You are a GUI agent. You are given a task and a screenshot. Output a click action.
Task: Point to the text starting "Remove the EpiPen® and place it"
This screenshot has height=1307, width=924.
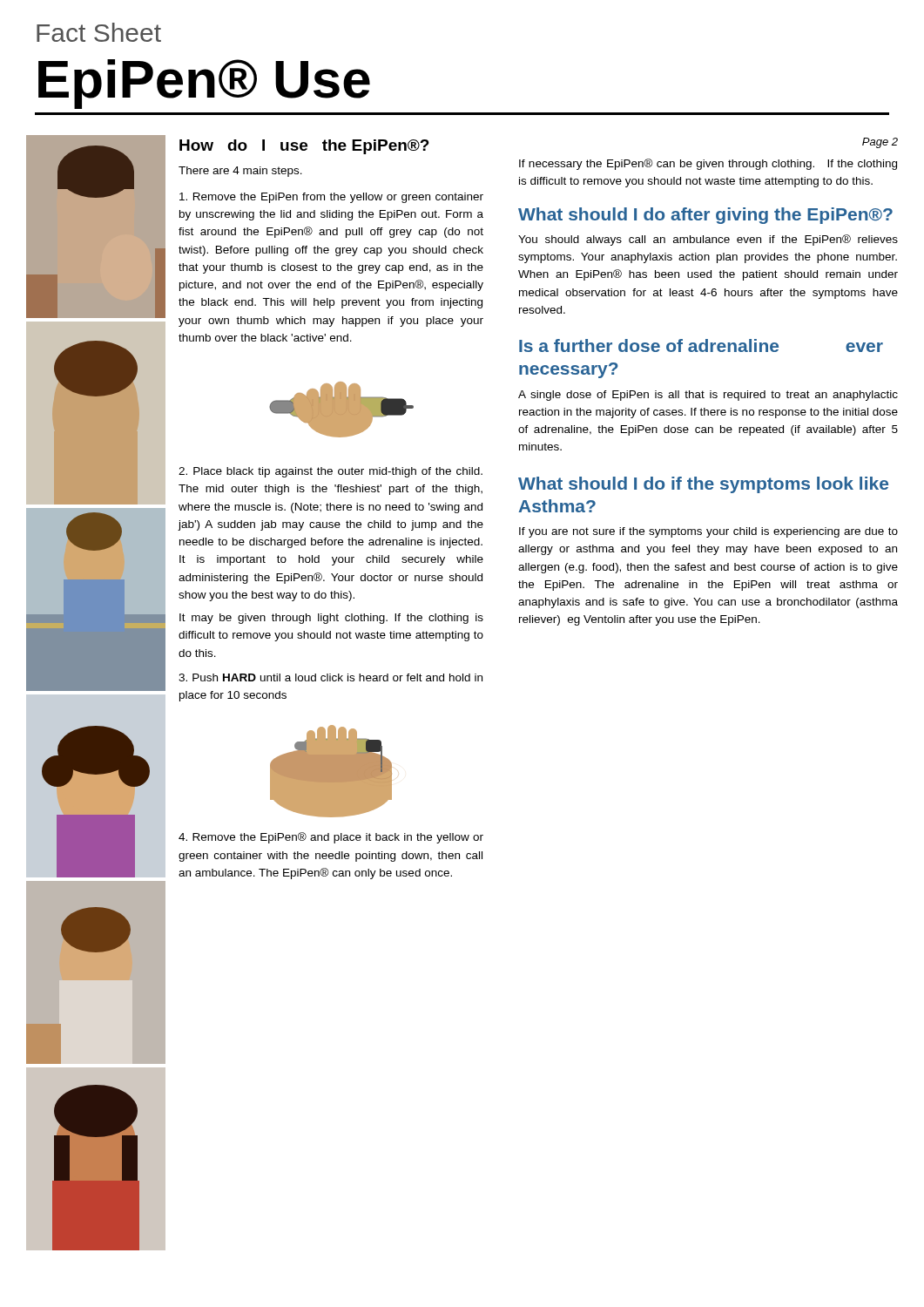click(331, 855)
